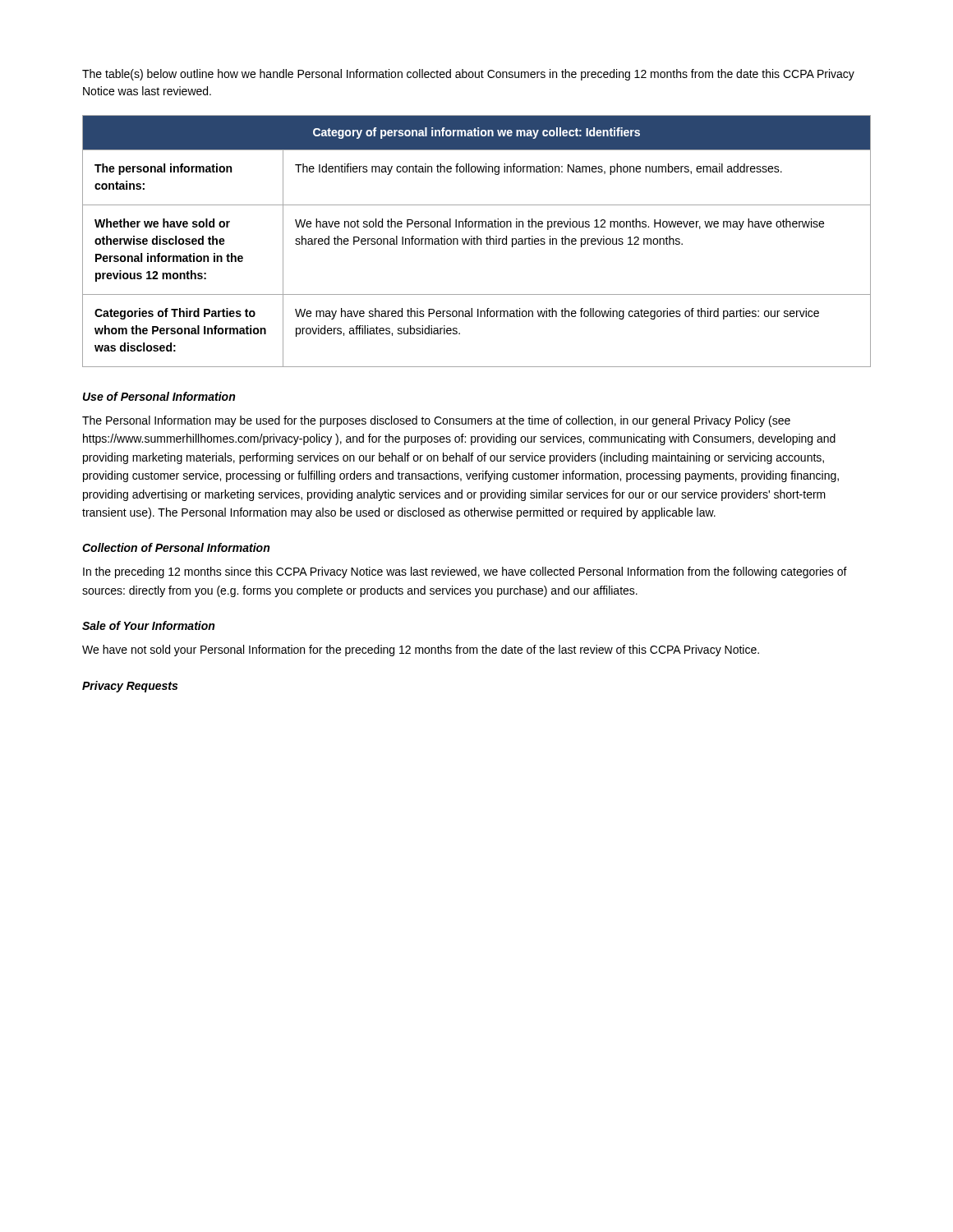
Task: Where does it say "Privacy Requests"?
Action: click(x=130, y=685)
